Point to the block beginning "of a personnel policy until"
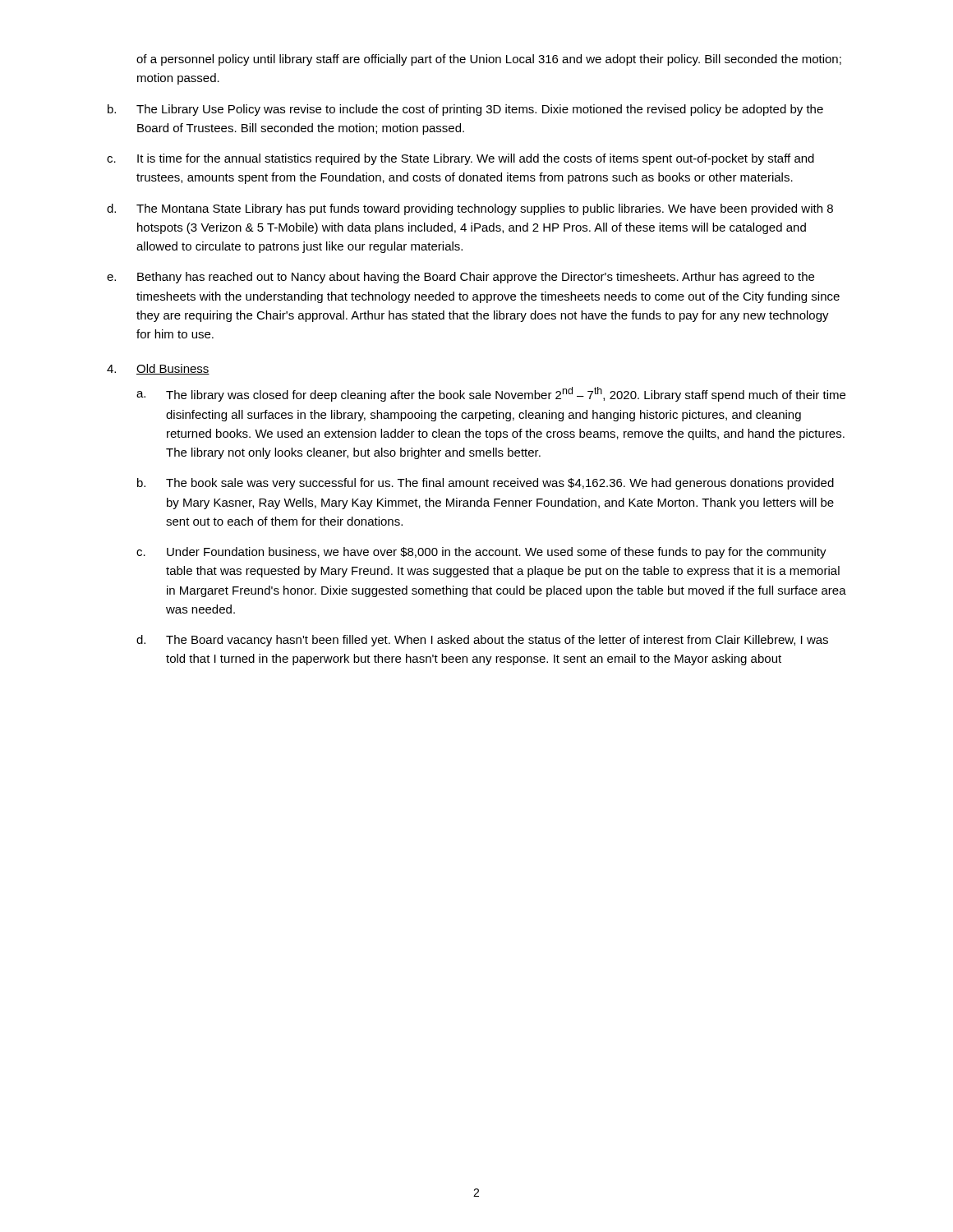 coord(476,68)
